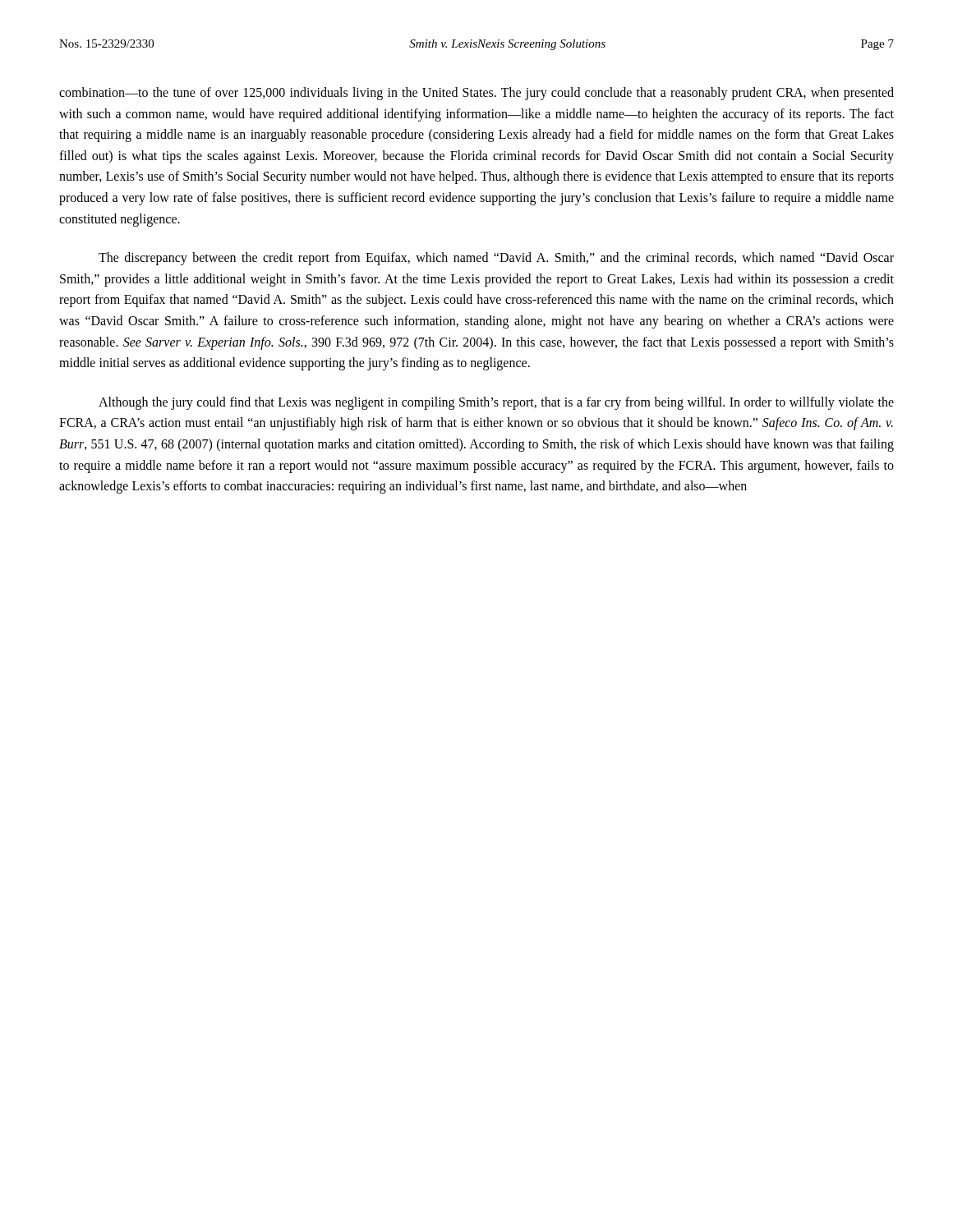
Task: Point to the block beginning "combination—to the tune"
Action: click(x=476, y=156)
